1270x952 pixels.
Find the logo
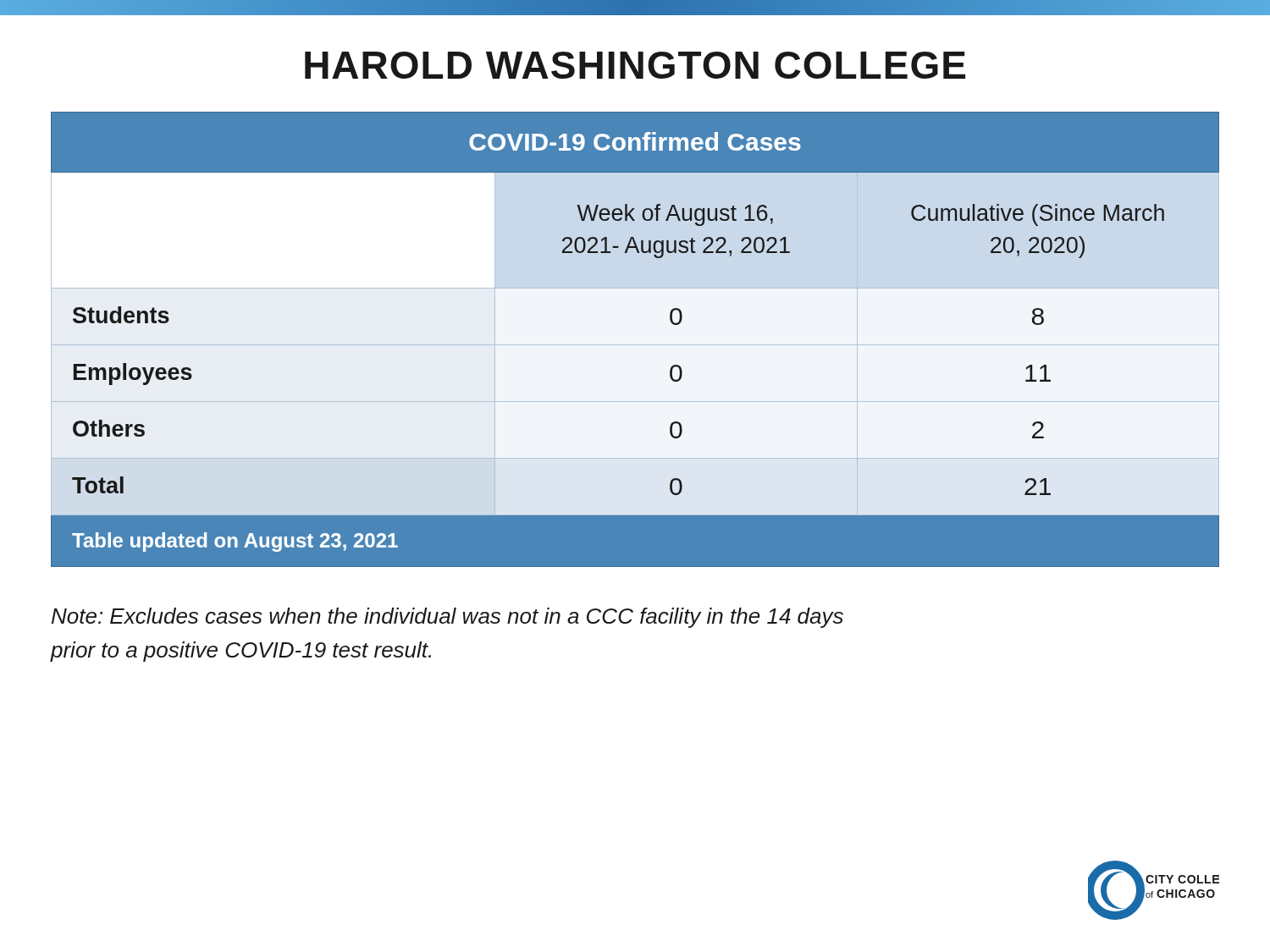(x=1154, y=892)
